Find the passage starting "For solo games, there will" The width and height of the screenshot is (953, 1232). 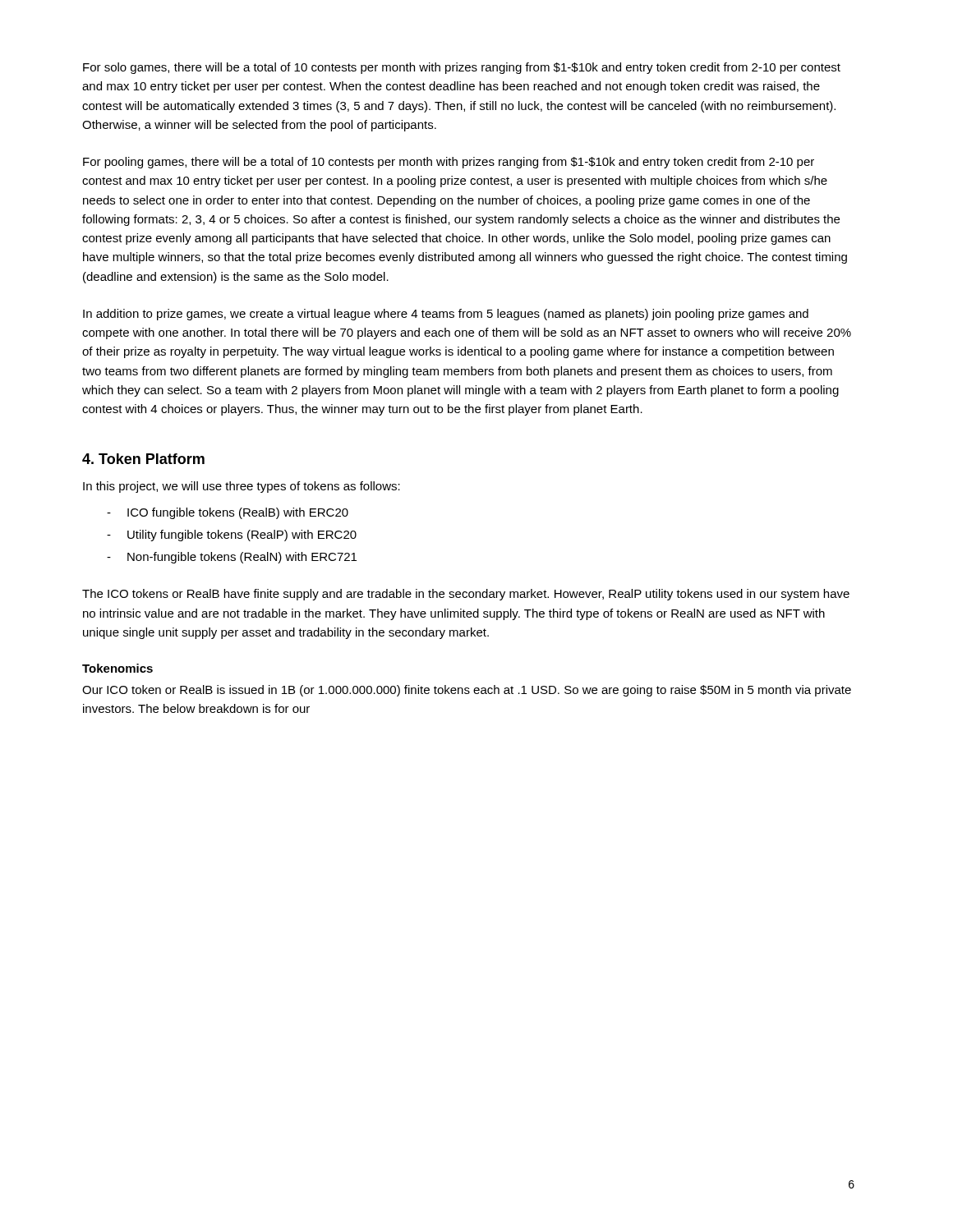[461, 96]
